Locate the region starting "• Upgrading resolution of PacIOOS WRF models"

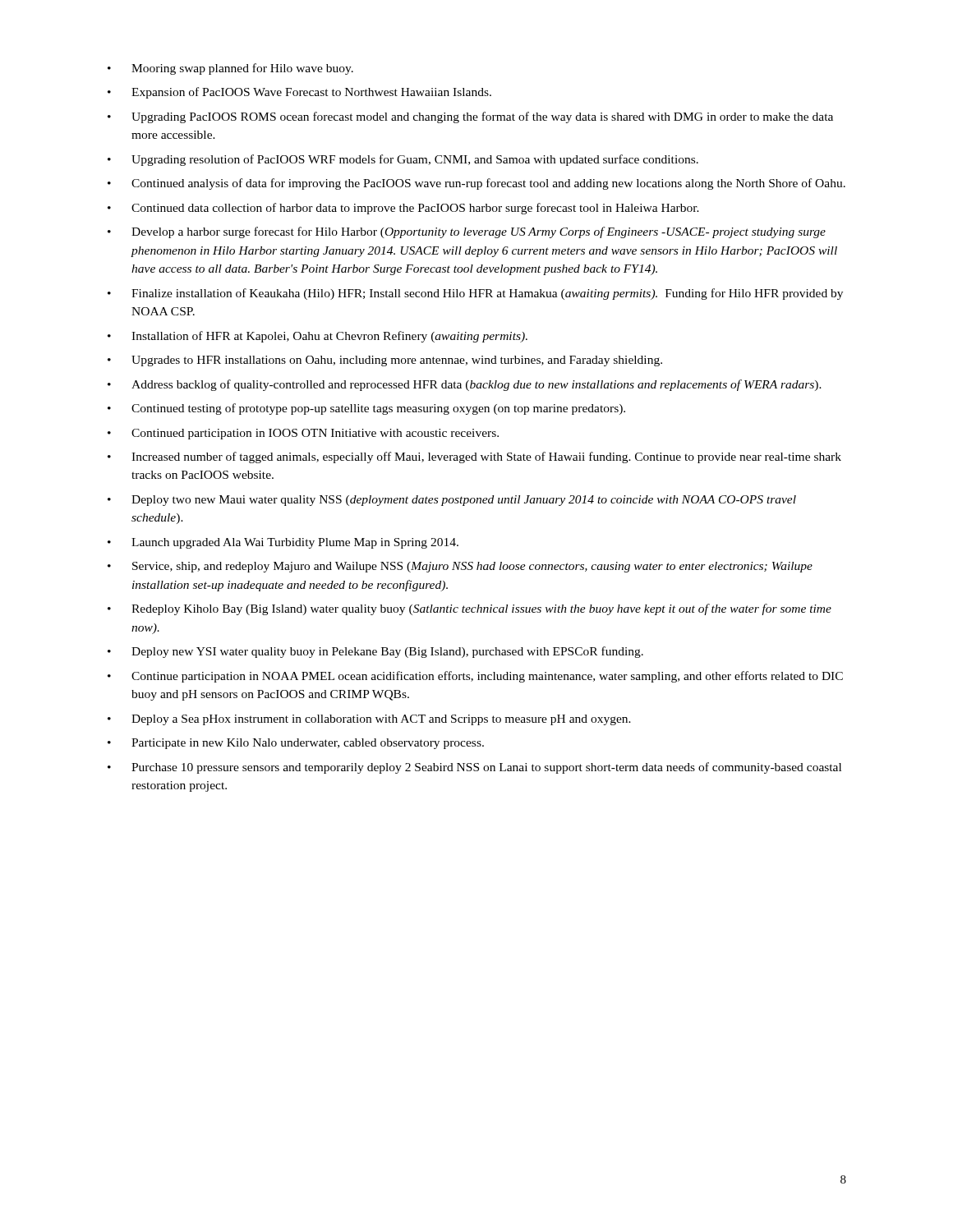(x=476, y=159)
